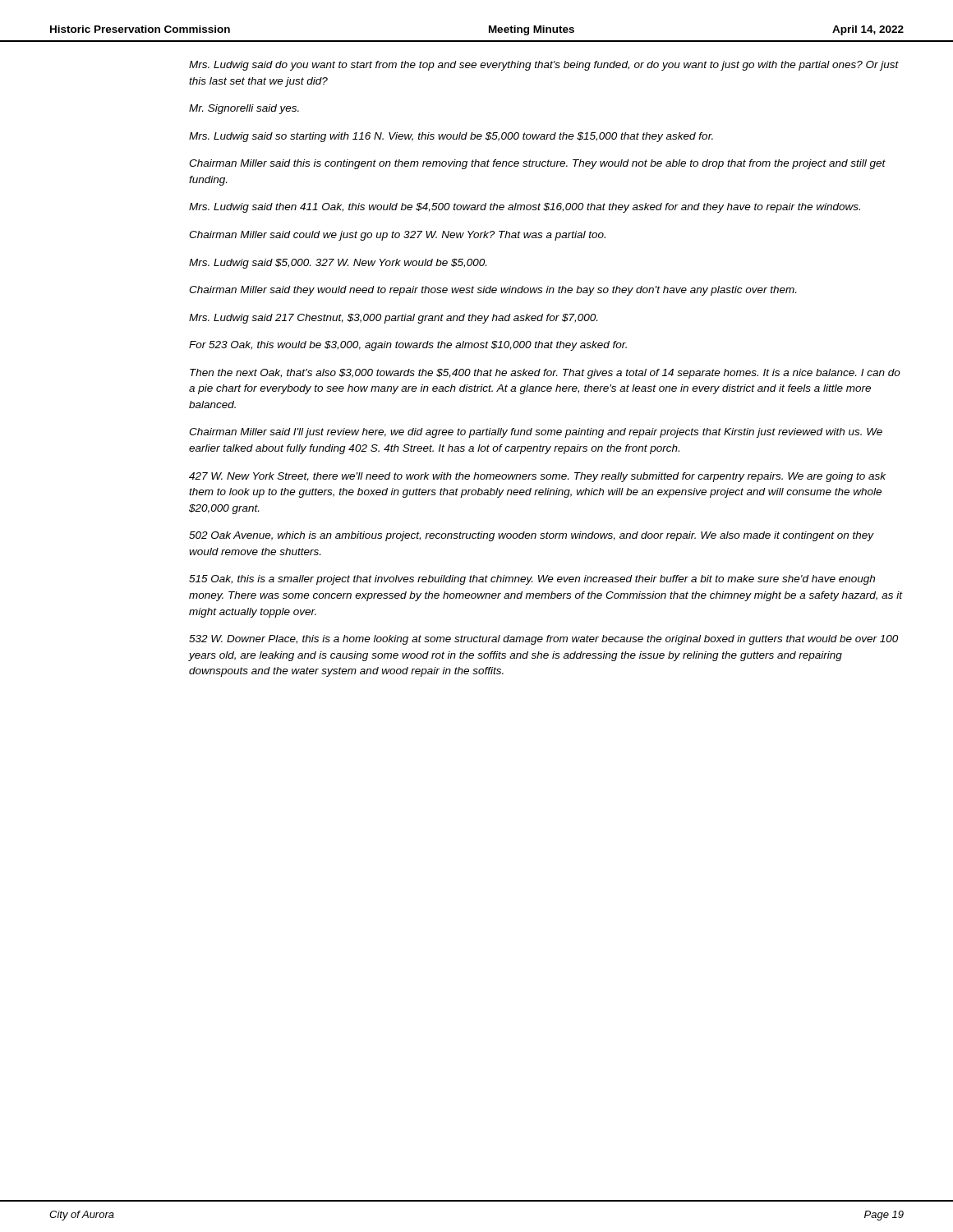The height and width of the screenshot is (1232, 953).
Task: Select the text block containing "502 Oak Avenue, which"
Action: click(531, 543)
